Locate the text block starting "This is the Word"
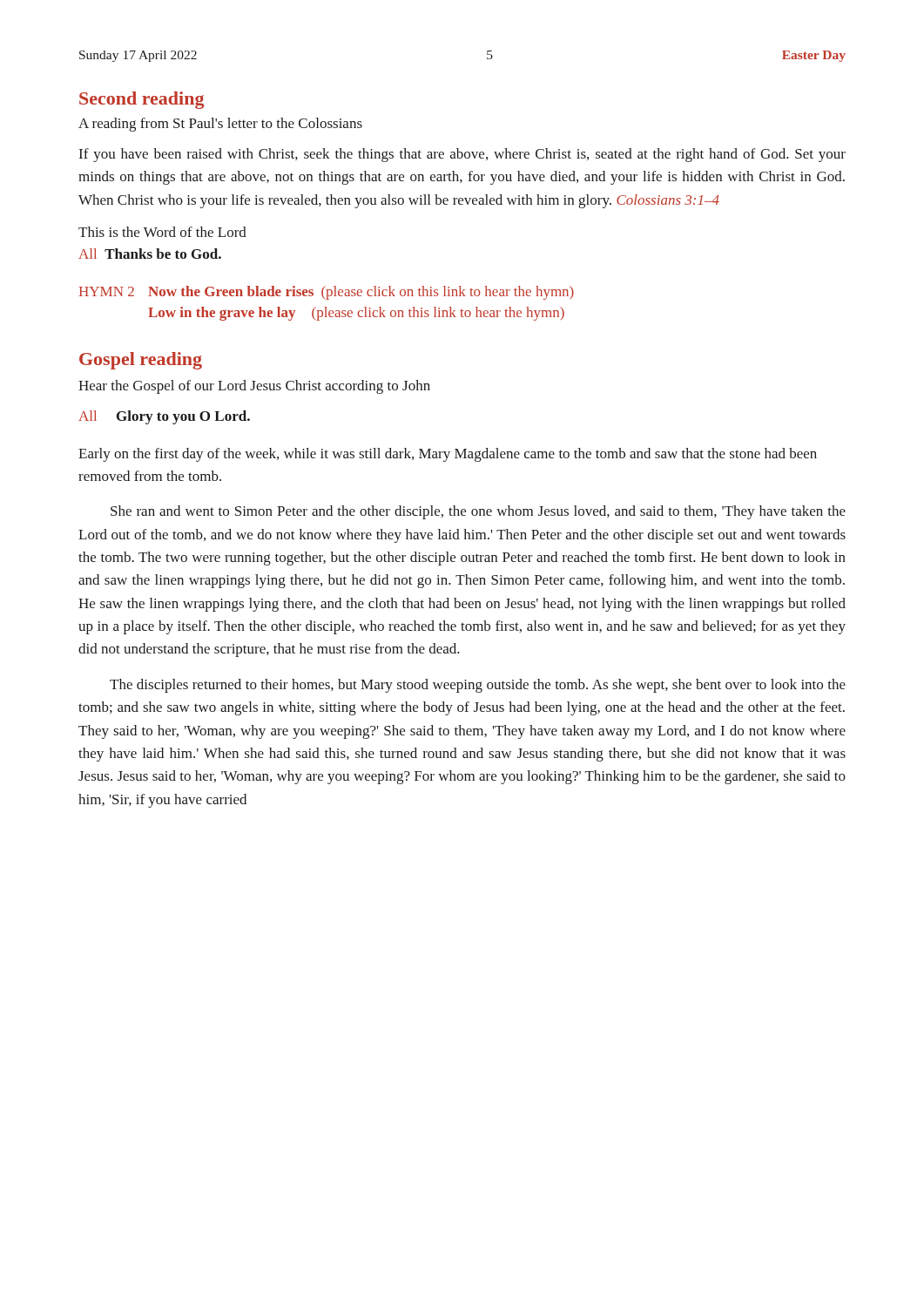 pos(162,232)
